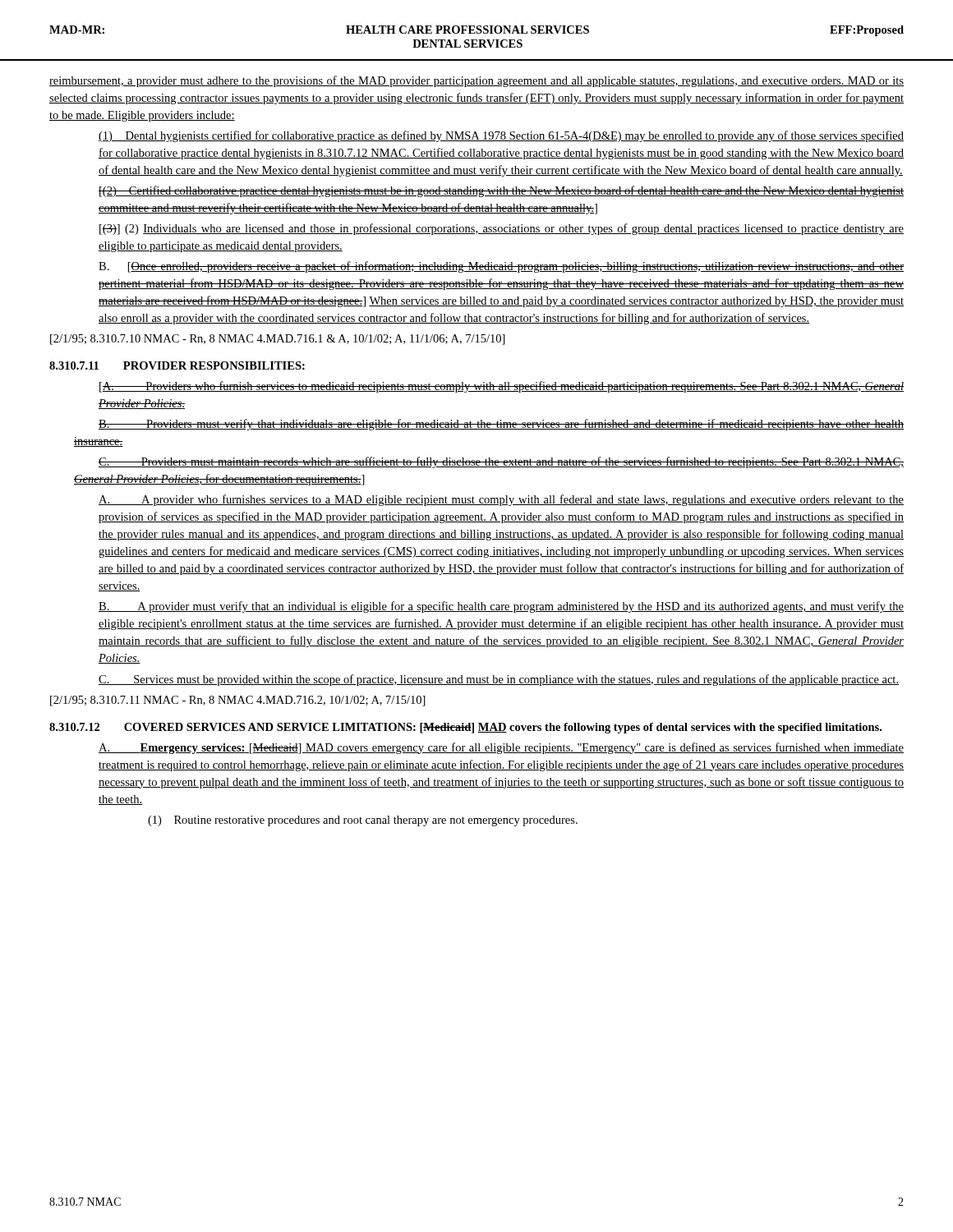953x1232 pixels.
Task: Find the text block containing "A. Emergency services: [Medicaid] MAD covers emergency"
Action: tap(501, 773)
